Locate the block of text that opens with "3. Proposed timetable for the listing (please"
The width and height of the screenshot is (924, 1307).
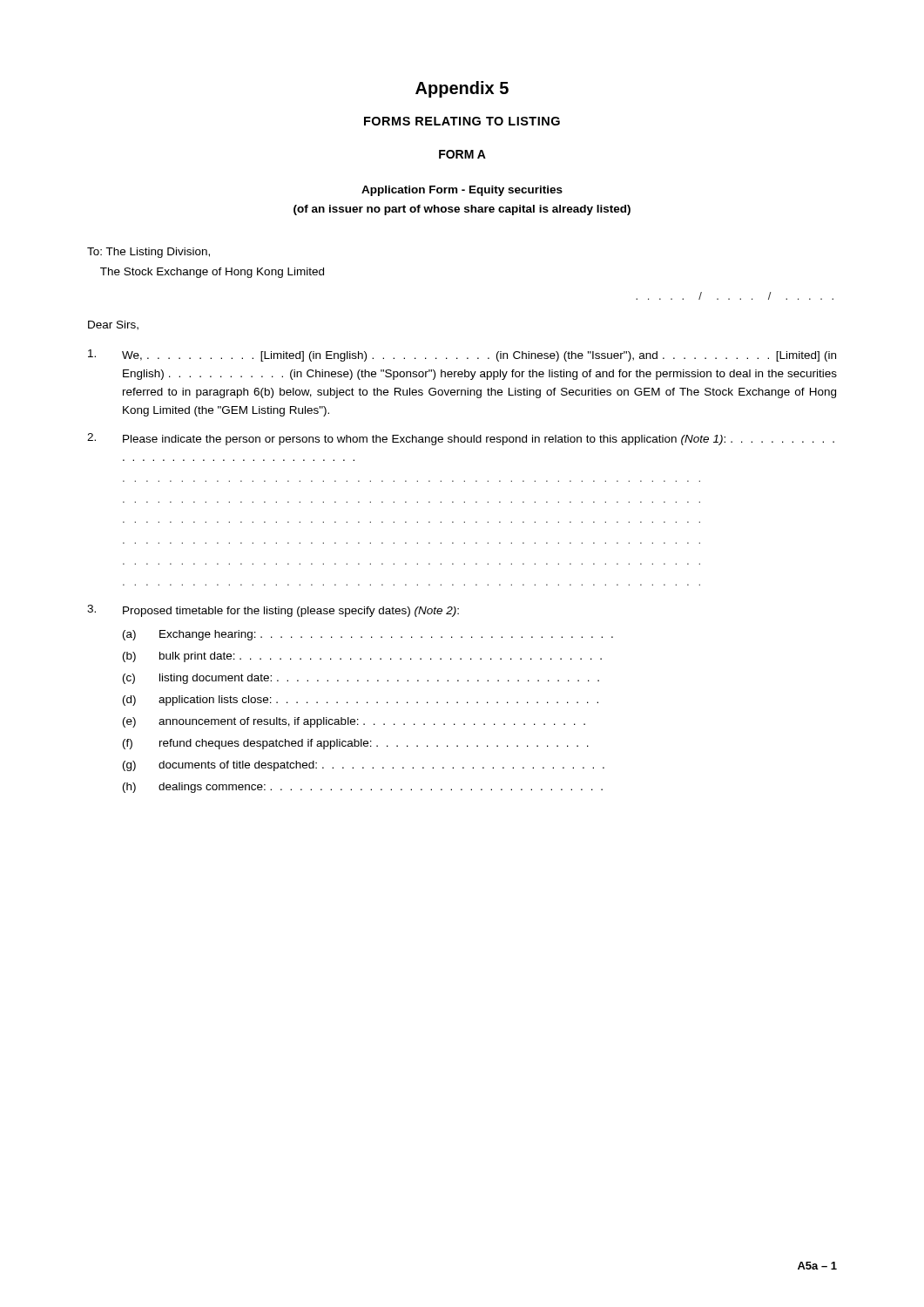(462, 611)
